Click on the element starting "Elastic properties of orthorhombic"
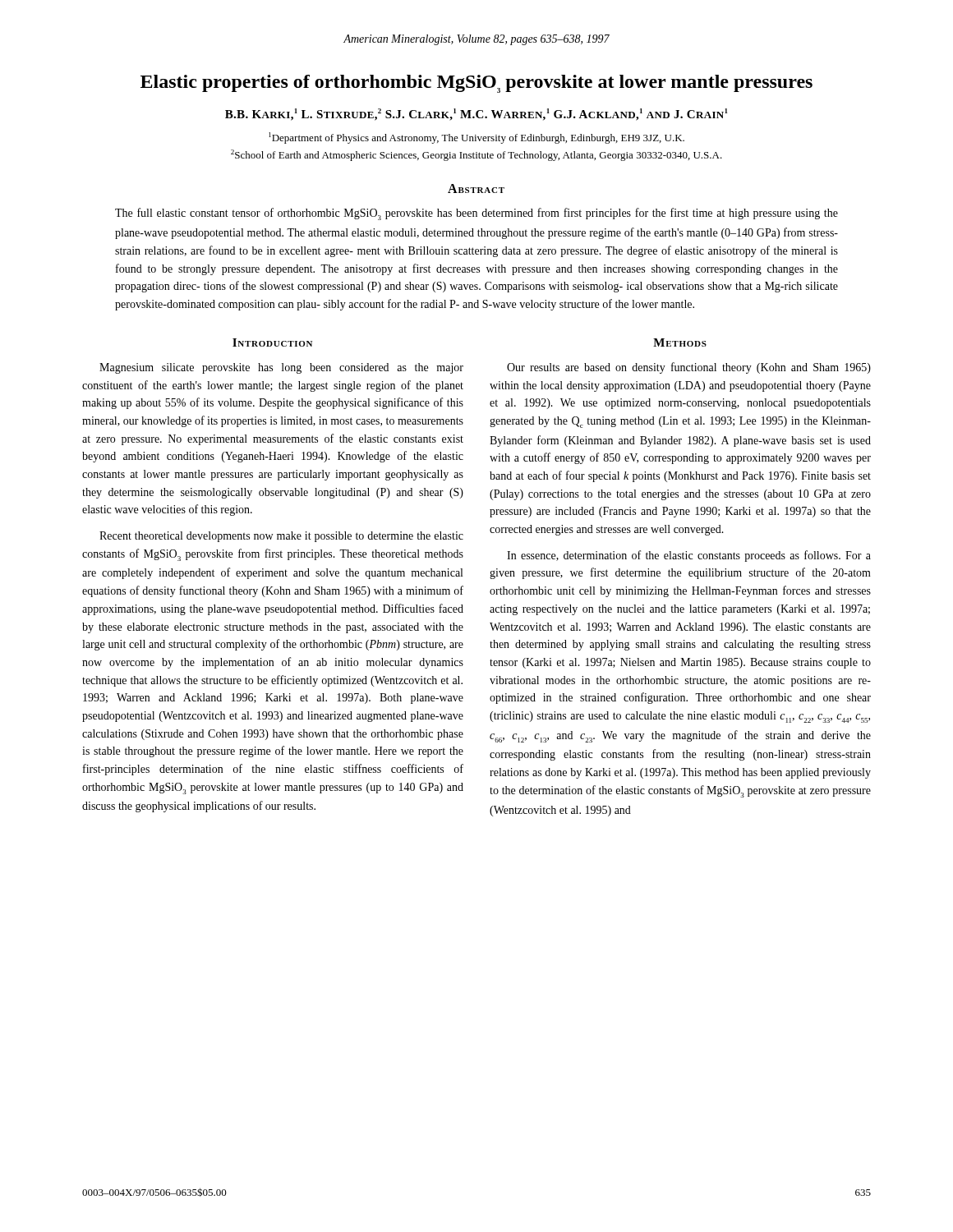Image resolution: width=953 pixels, height=1232 pixels. click(x=476, y=82)
